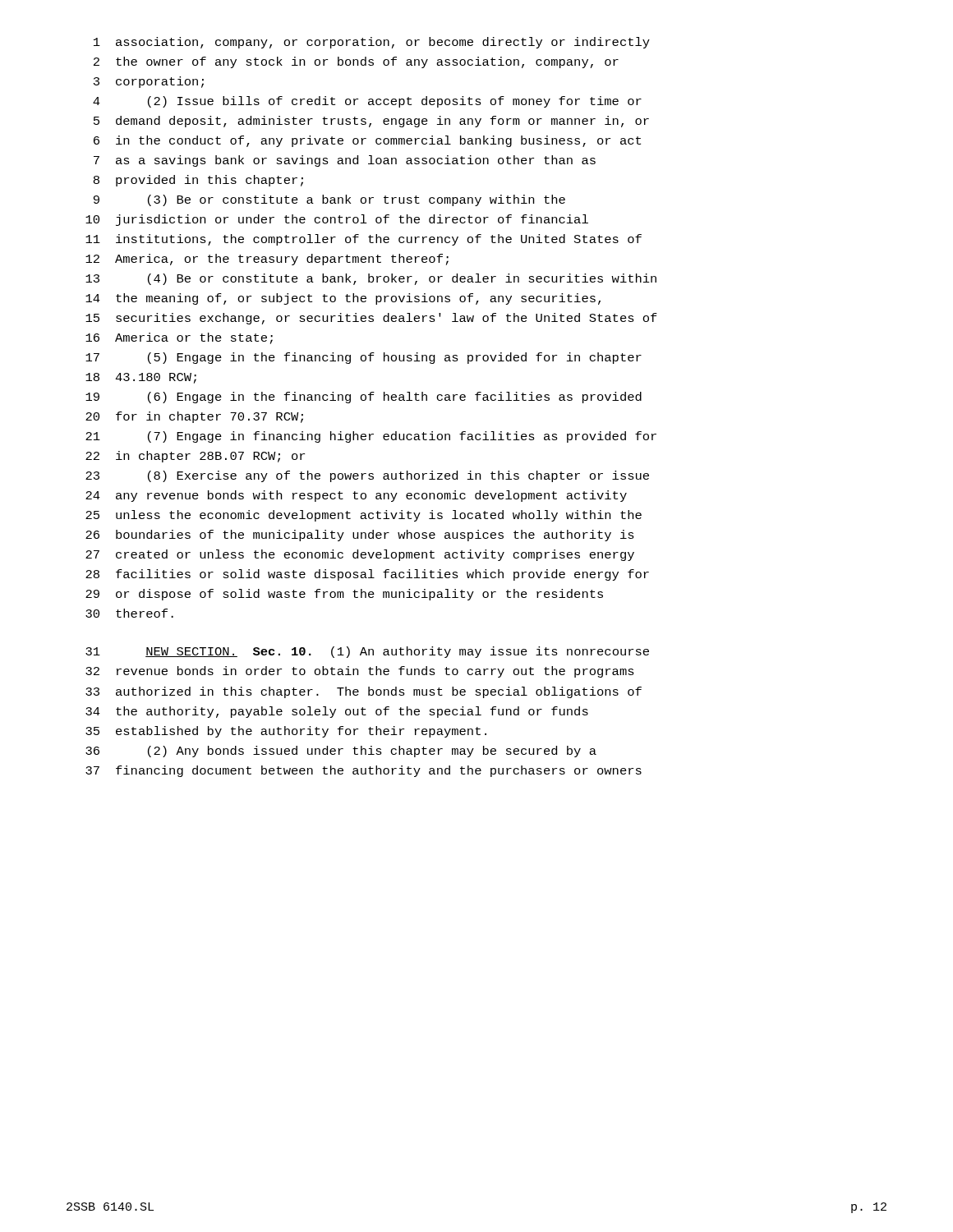
Task: Navigate to the passage starting "17 (5) Engage"
Action: coord(476,368)
